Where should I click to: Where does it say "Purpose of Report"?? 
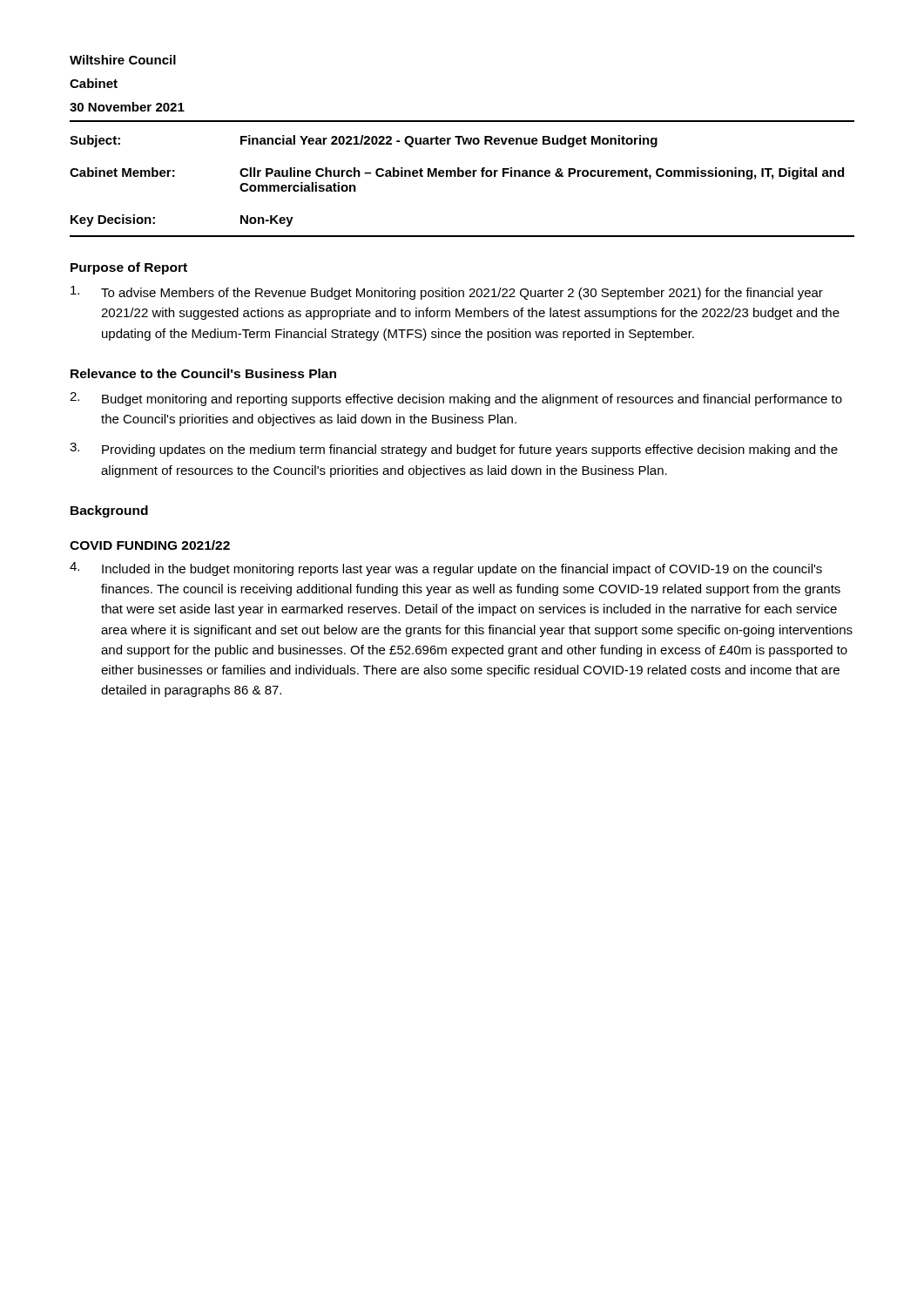click(x=129, y=267)
